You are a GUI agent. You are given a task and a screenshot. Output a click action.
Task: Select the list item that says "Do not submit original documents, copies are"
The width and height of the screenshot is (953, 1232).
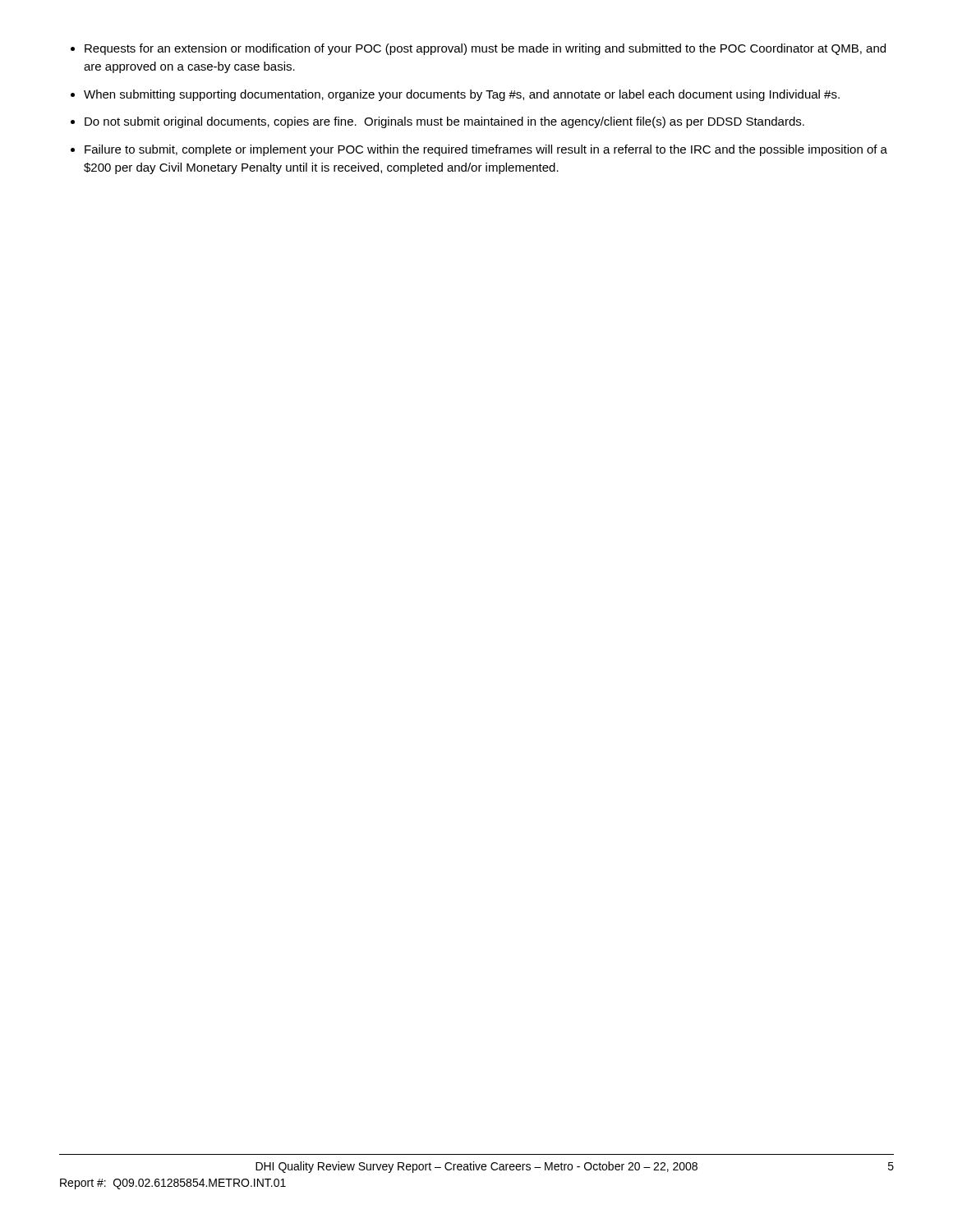pos(444,121)
